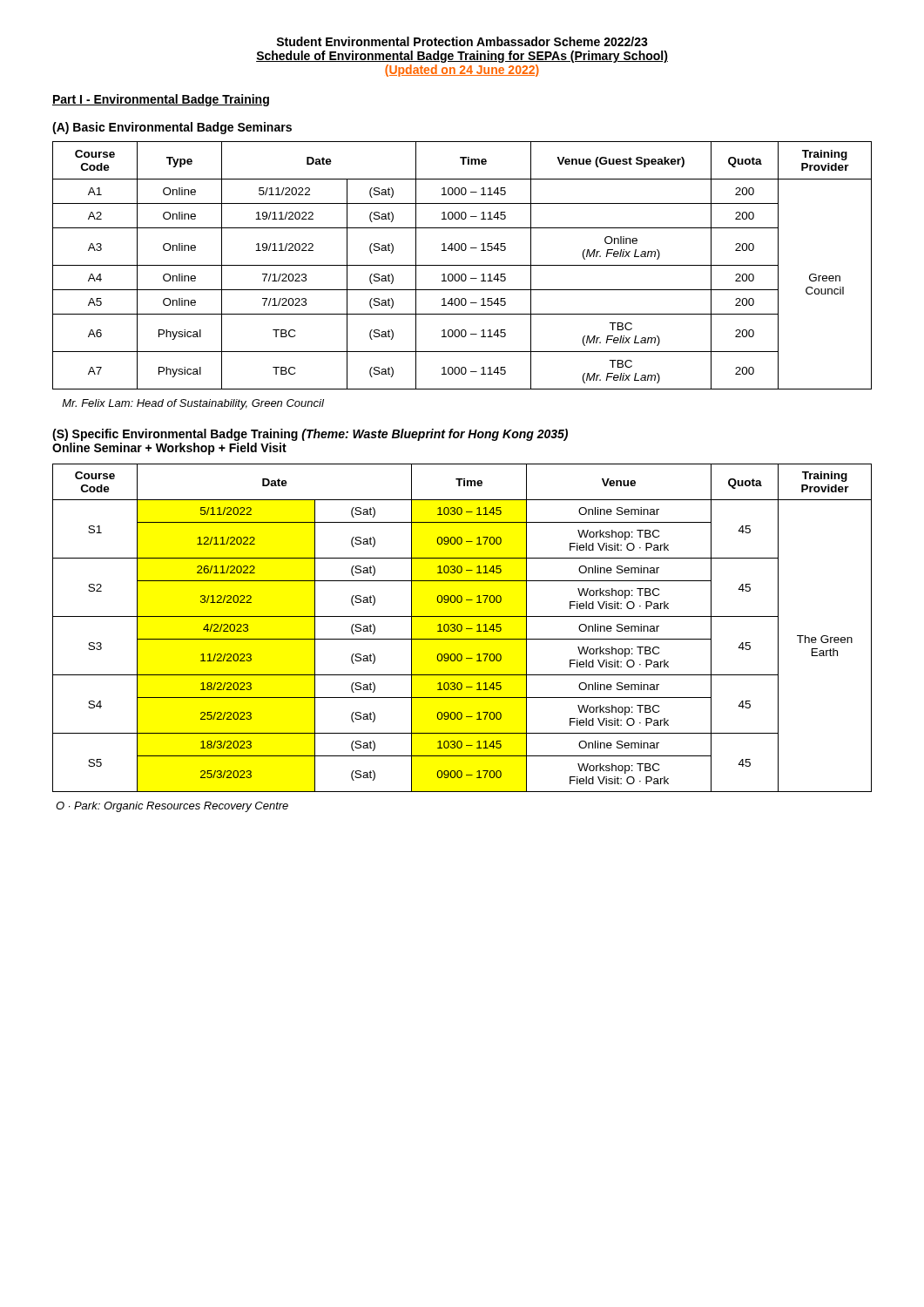Screen dimensions: 1307x924
Task: Locate the block of text that opens with "O · Park: Organic Resources Recovery"
Action: (x=172, y=806)
